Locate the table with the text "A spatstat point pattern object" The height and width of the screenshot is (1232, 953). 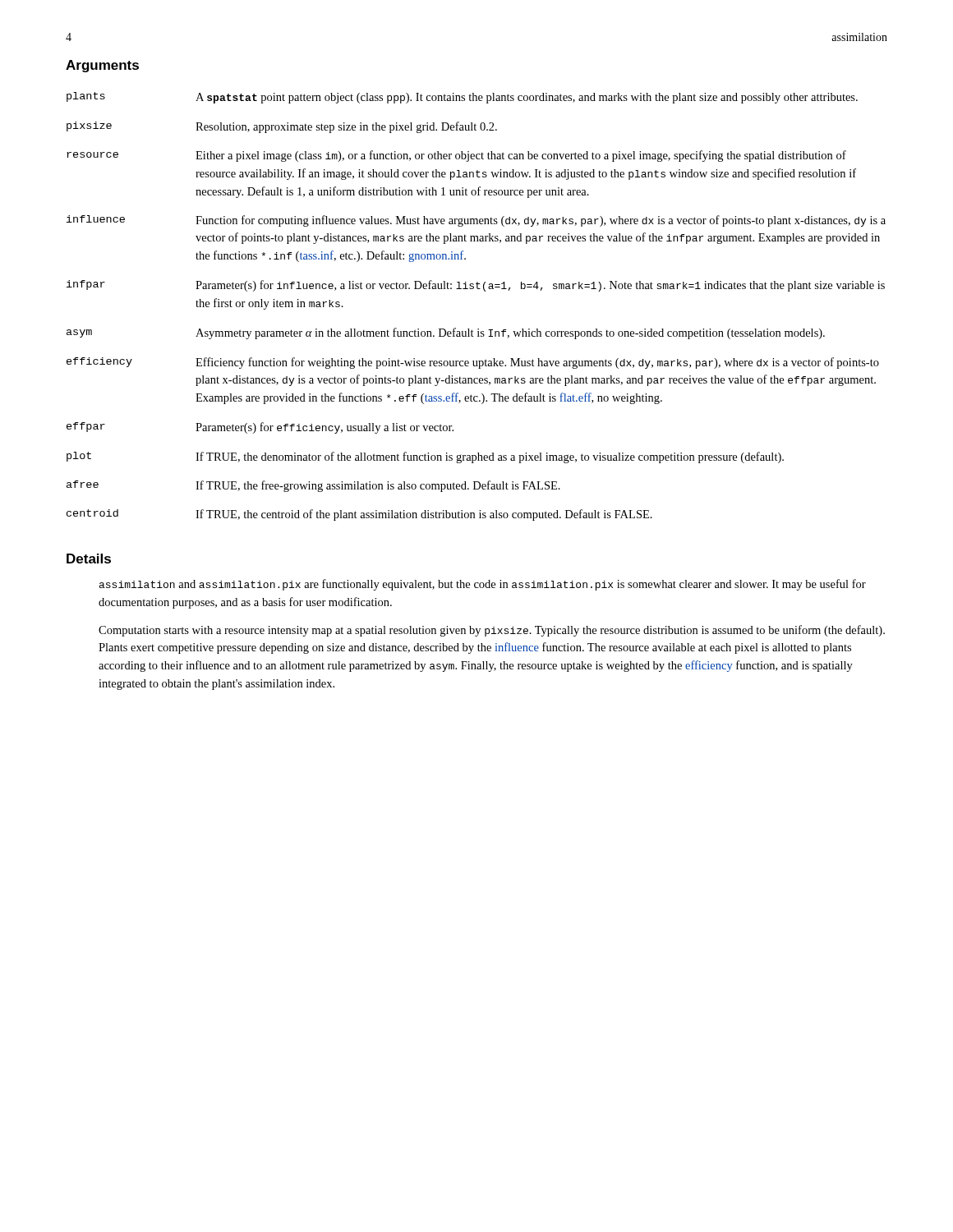(x=476, y=308)
